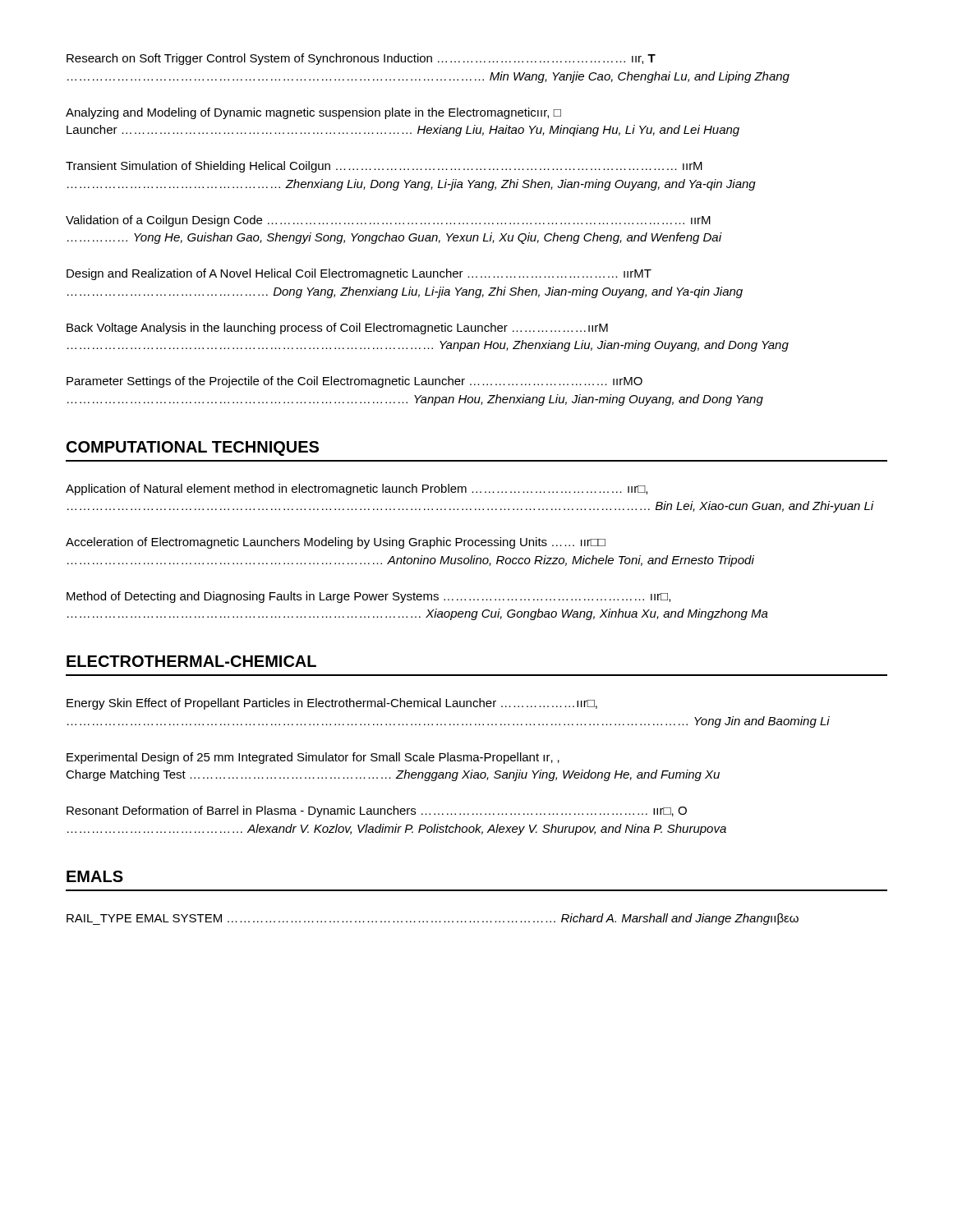Select the list item that reads "Acceleration of Electromagnetic Launchers Modeling by Using"
The height and width of the screenshot is (1232, 953).
pyautogui.click(x=476, y=551)
